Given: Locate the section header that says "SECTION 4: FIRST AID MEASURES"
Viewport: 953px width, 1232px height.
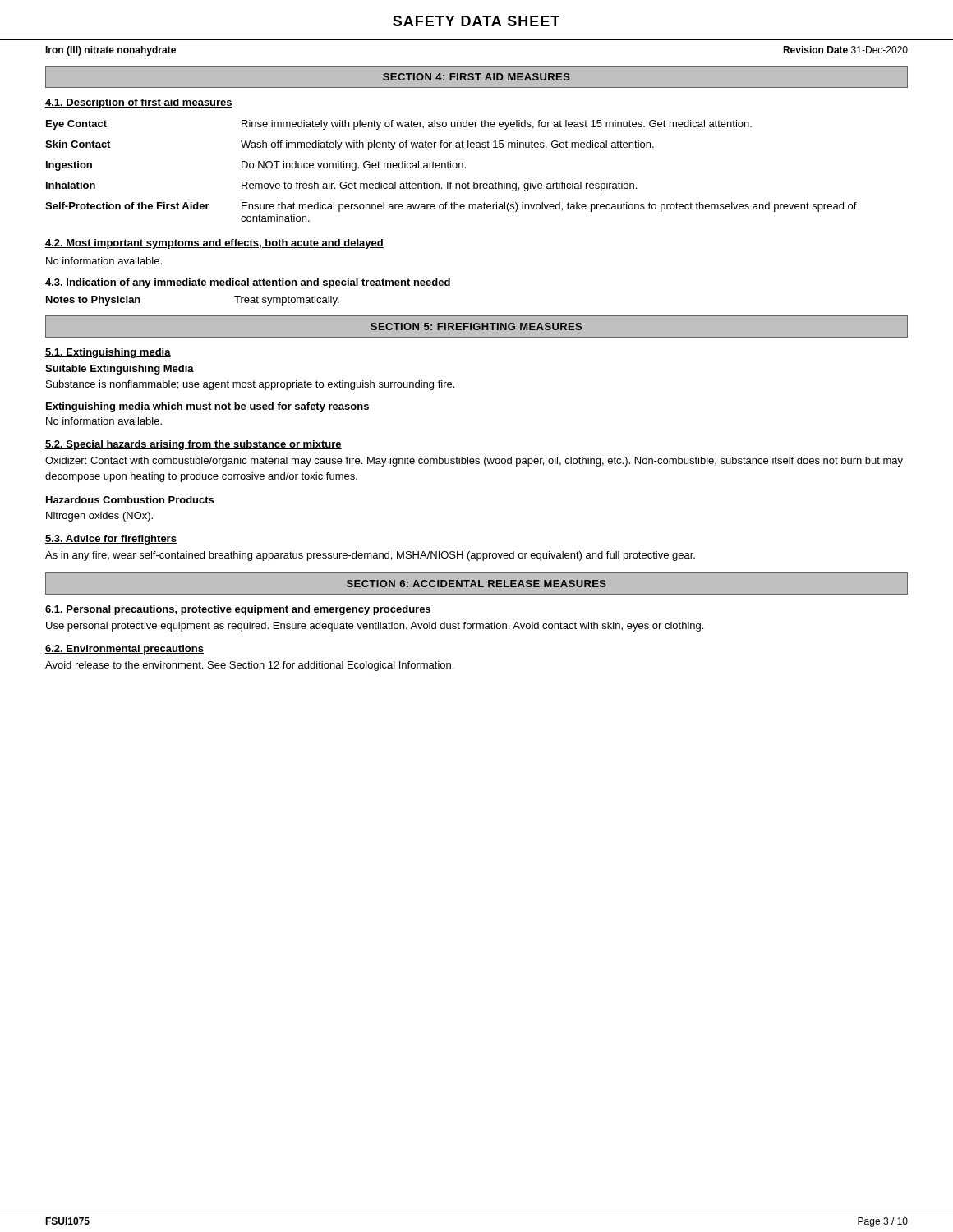Looking at the screenshot, I should (x=476, y=77).
